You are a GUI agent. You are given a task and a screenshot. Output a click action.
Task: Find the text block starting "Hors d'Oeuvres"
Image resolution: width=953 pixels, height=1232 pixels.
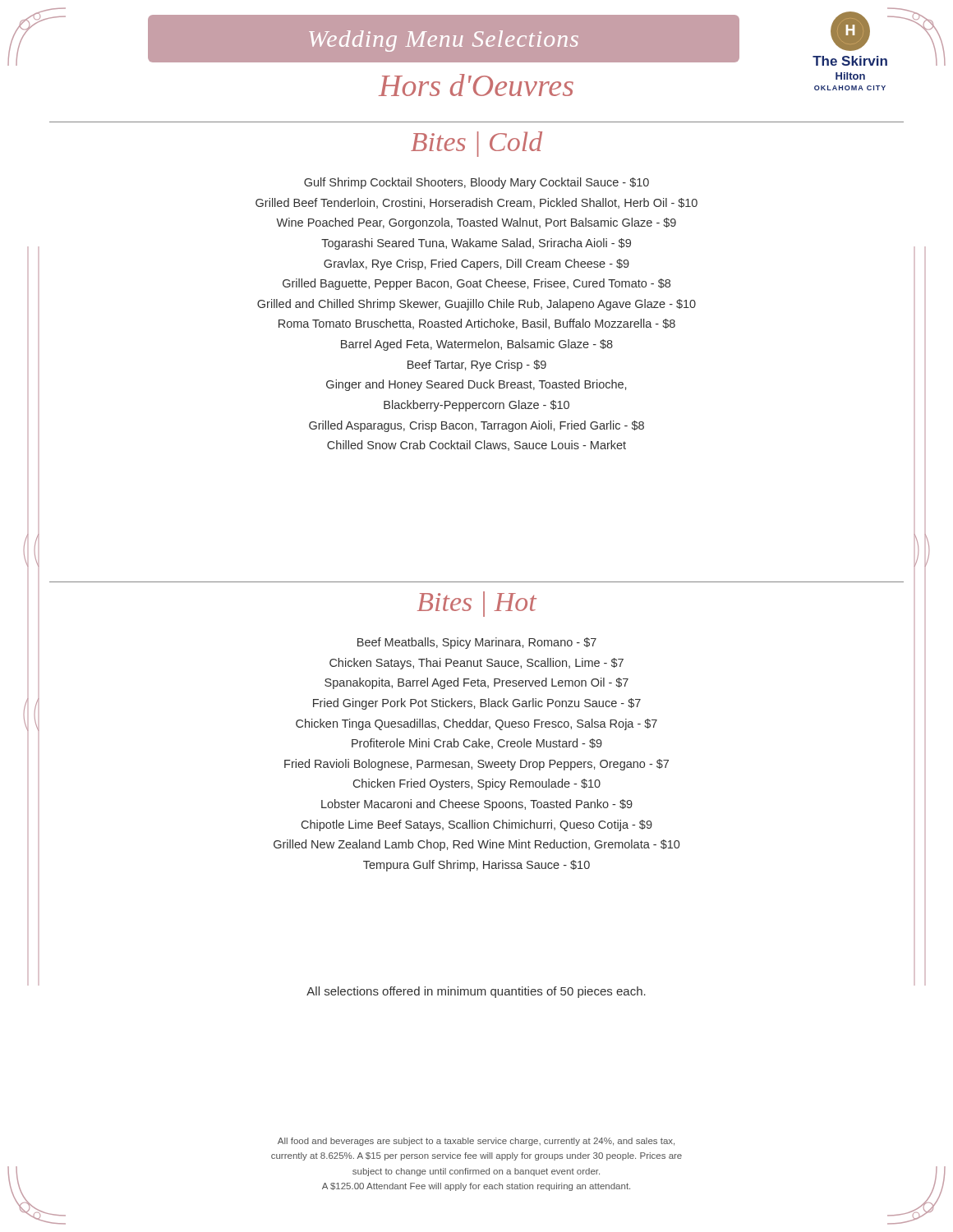[x=476, y=85]
